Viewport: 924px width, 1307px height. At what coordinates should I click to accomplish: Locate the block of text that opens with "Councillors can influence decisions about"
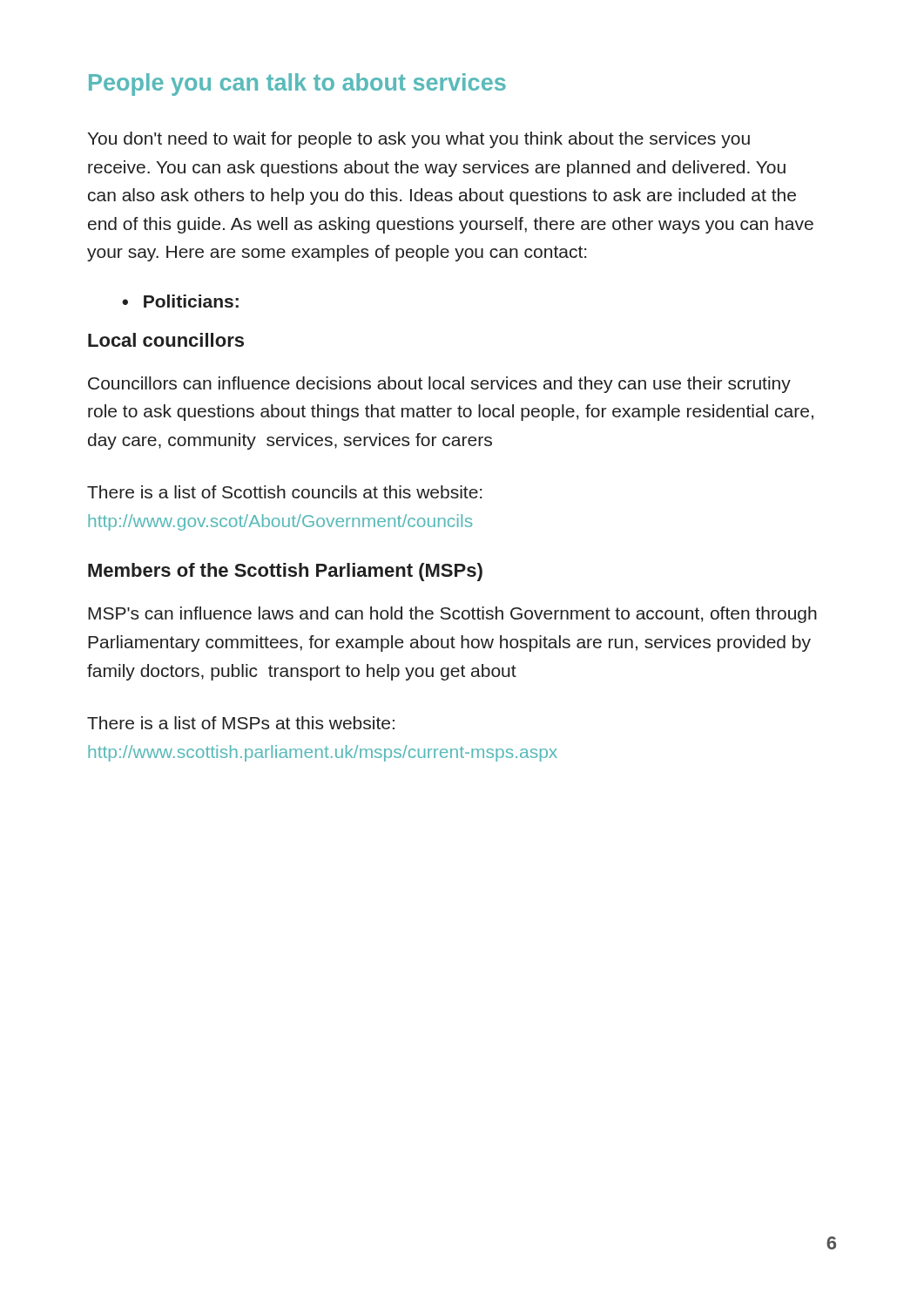(451, 411)
